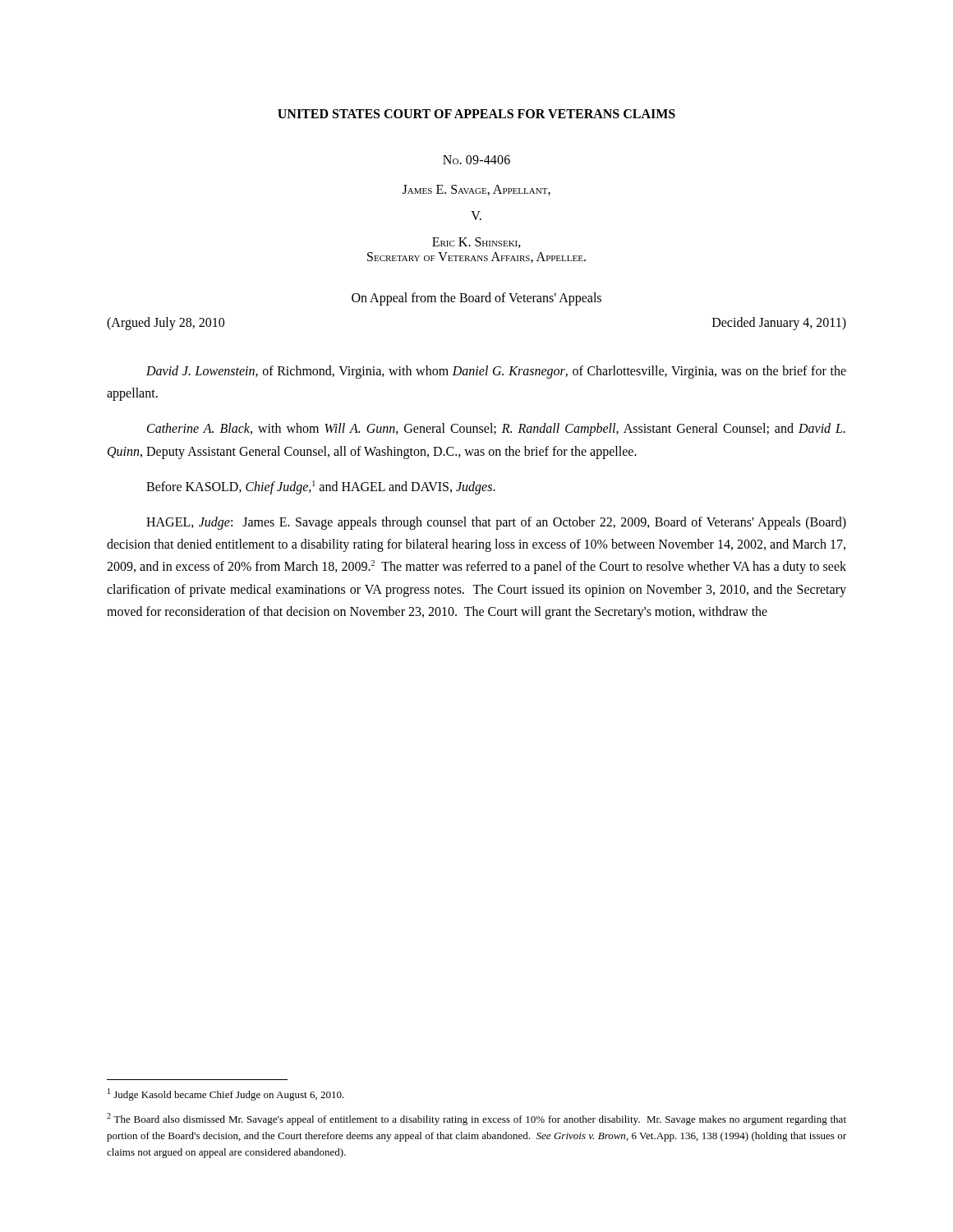Locate the block starting "(Argued July 28, 2010"

click(x=161, y=323)
